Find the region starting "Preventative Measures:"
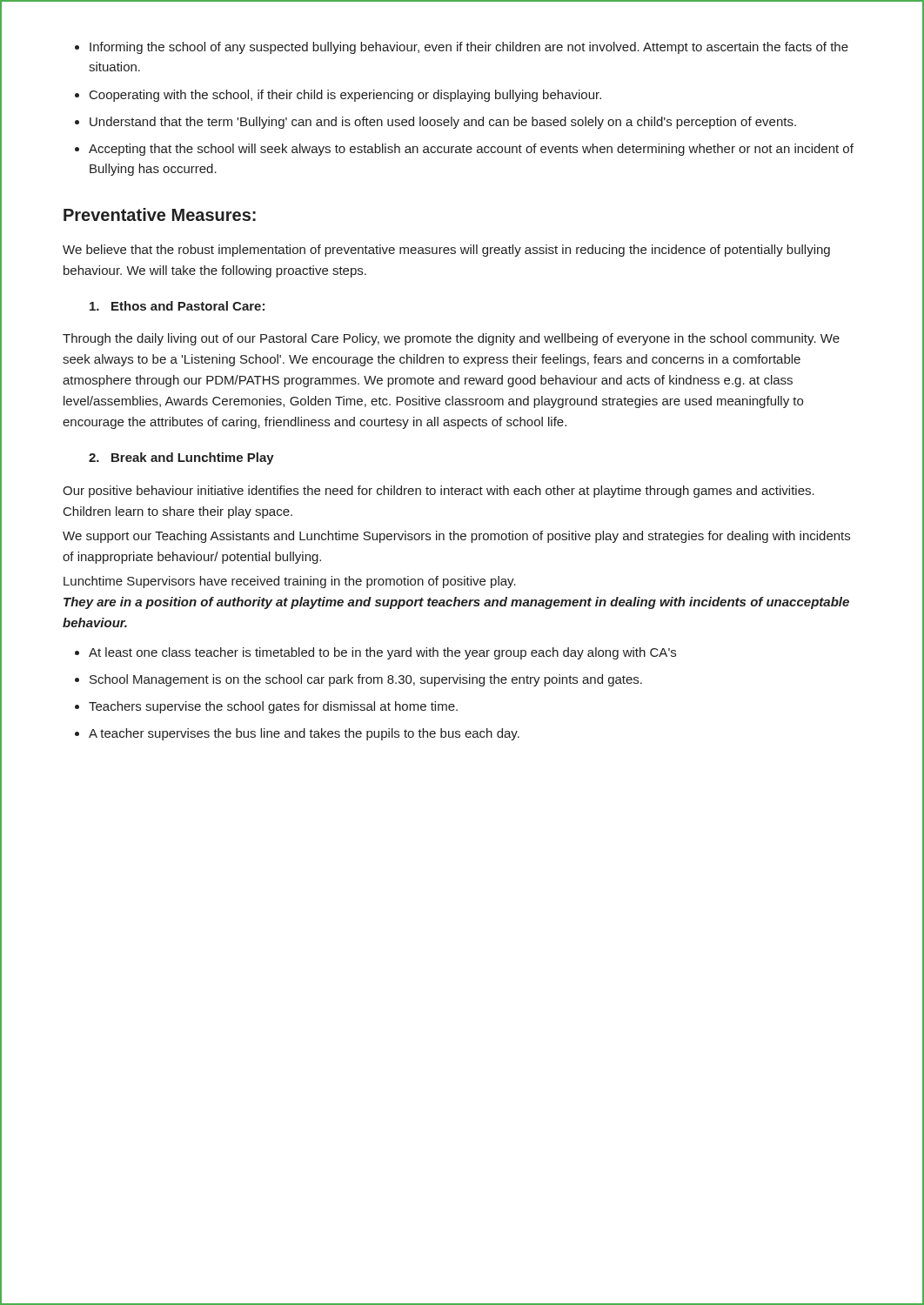Image resolution: width=924 pixels, height=1305 pixels. coord(160,214)
